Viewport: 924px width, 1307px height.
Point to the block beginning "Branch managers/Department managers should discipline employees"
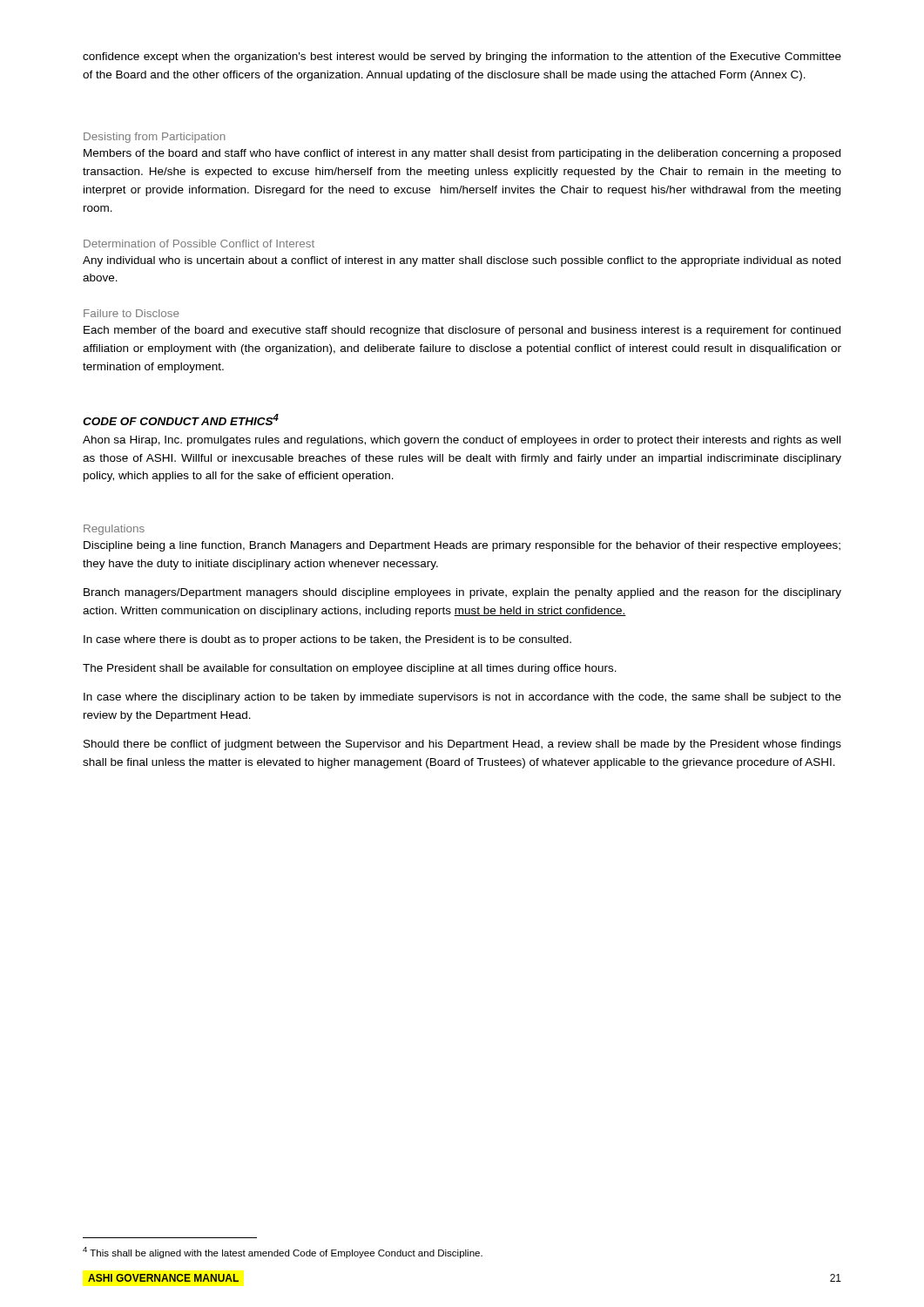click(x=462, y=601)
